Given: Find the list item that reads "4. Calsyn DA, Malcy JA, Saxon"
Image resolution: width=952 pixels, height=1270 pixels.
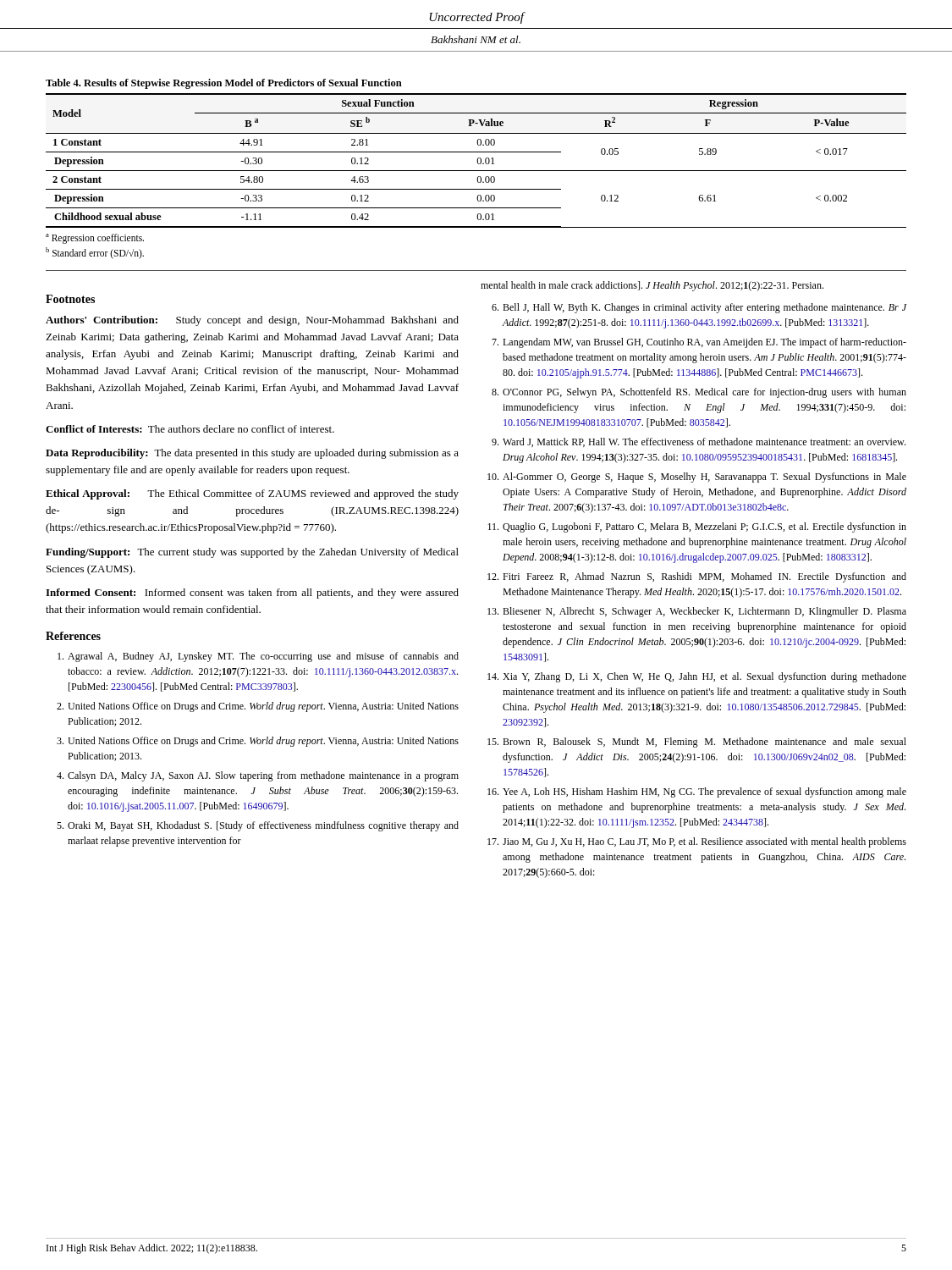Looking at the screenshot, I should 252,791.
